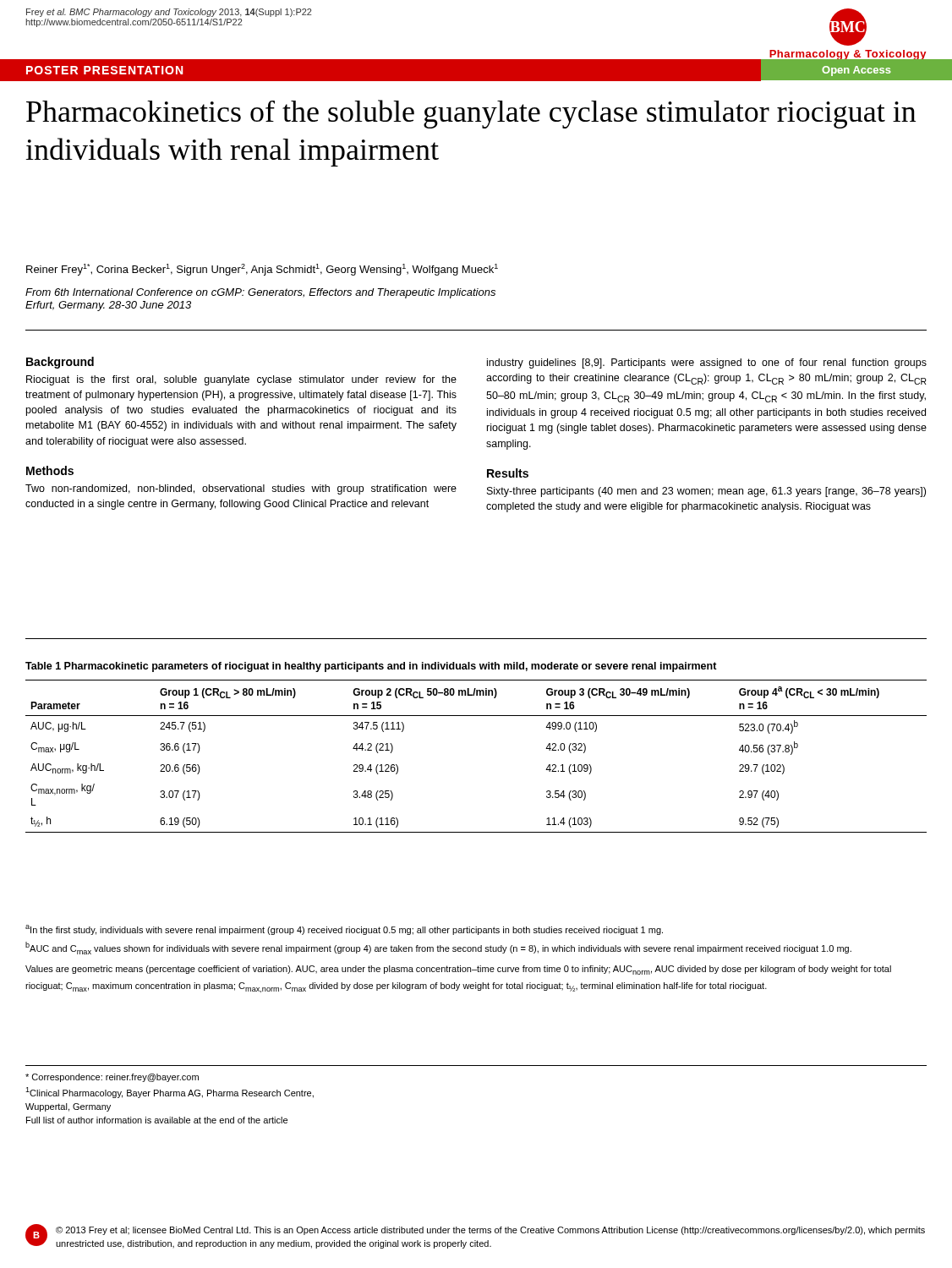Where is the passage that starts "aIn the first study, individuals with severe"?
This screenshot has width=952, height=1268.
click(476, 958)
